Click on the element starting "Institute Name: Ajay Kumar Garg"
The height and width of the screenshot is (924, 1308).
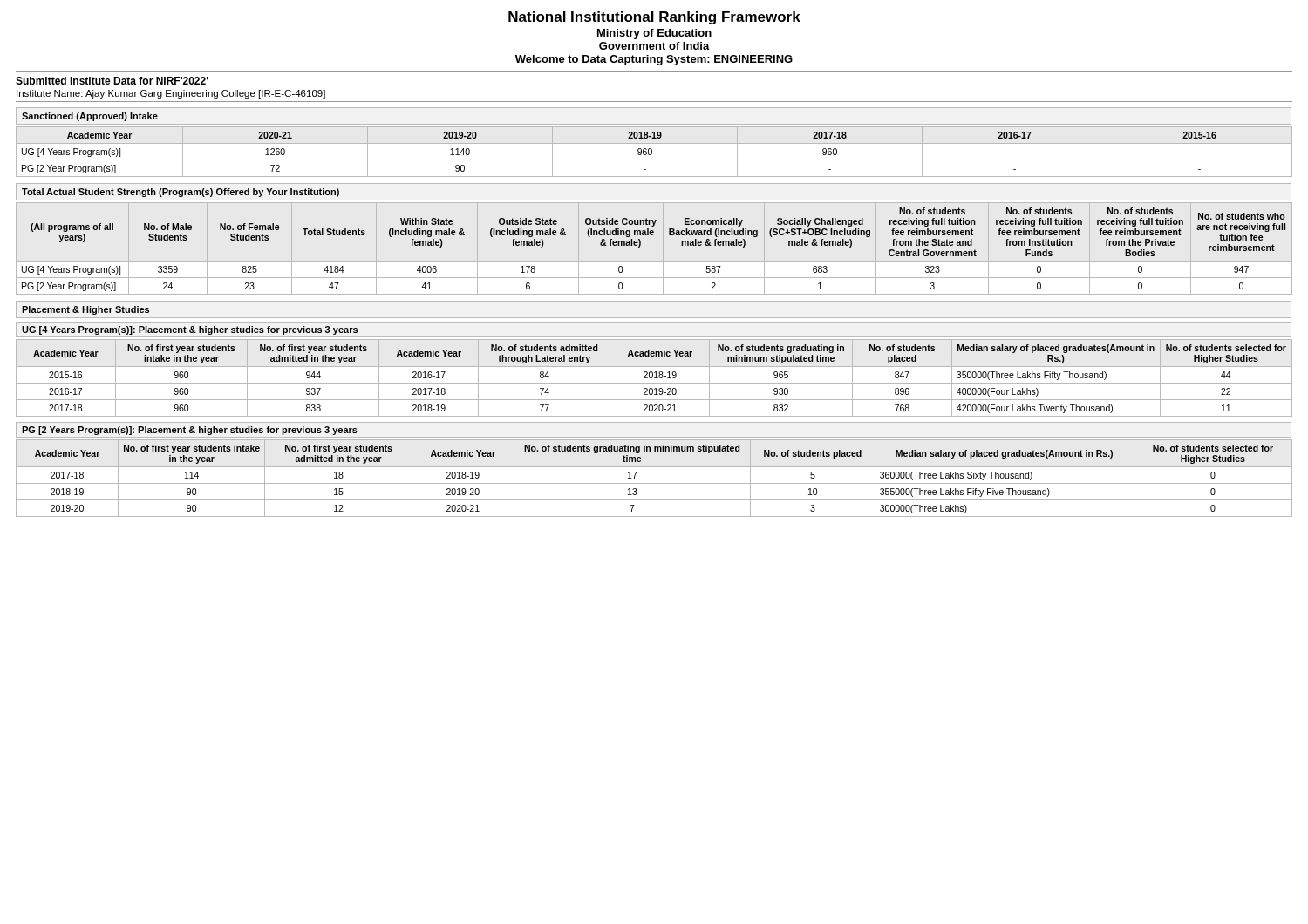pos(171,93)
